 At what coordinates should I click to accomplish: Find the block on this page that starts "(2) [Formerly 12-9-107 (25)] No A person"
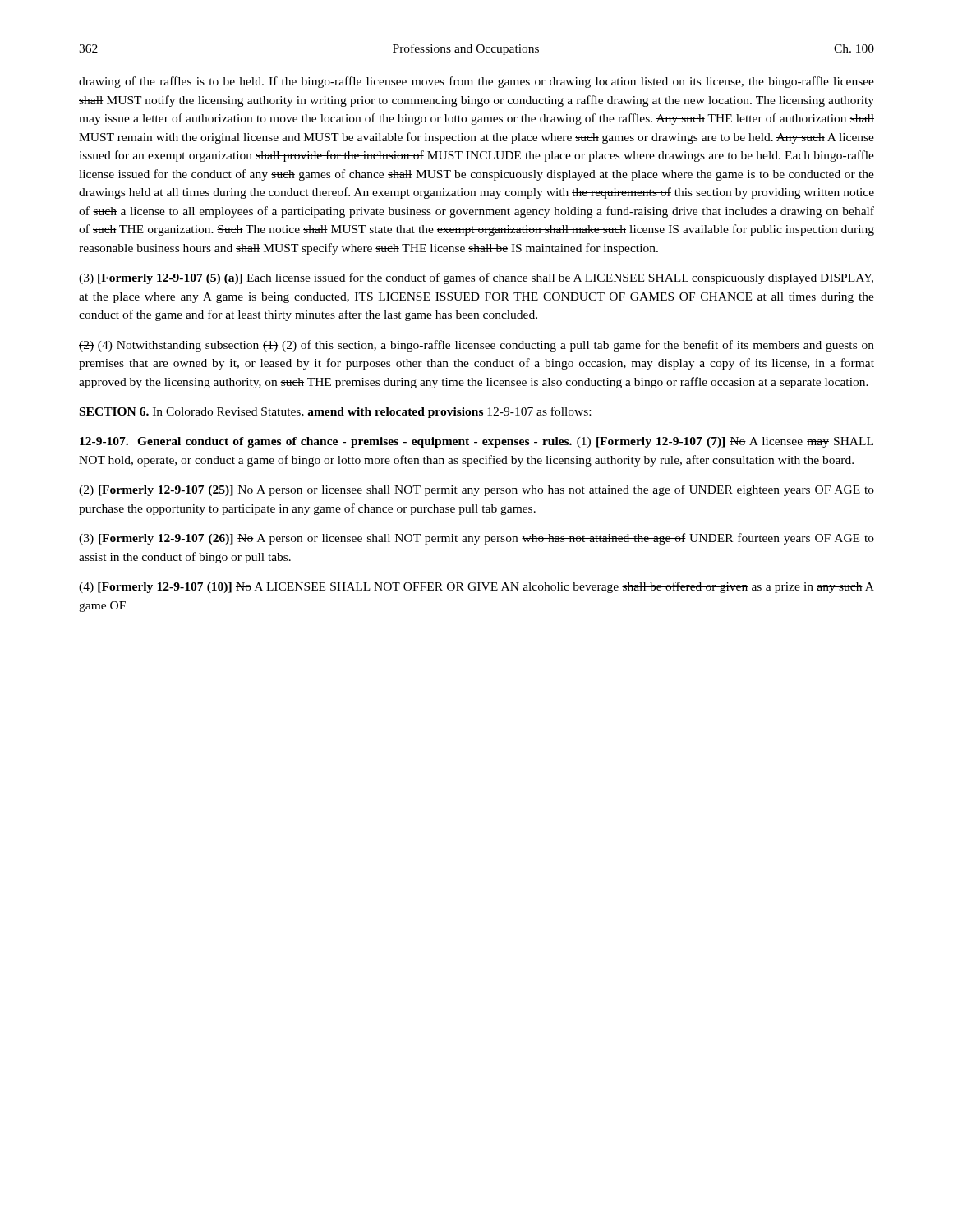tap(476, 499)
